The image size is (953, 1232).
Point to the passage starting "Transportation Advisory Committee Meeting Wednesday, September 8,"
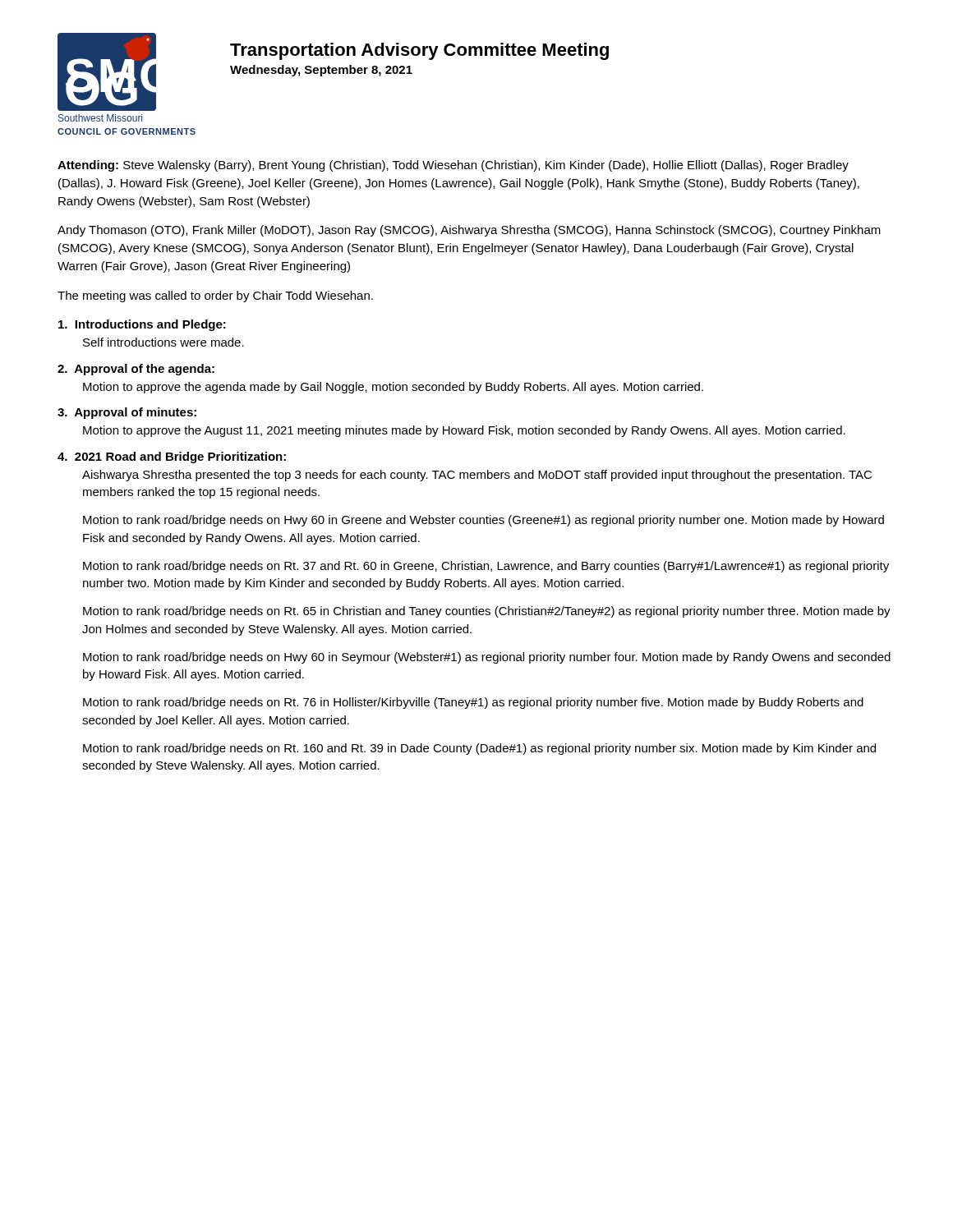pyautogui.click(x=563, y=58)
